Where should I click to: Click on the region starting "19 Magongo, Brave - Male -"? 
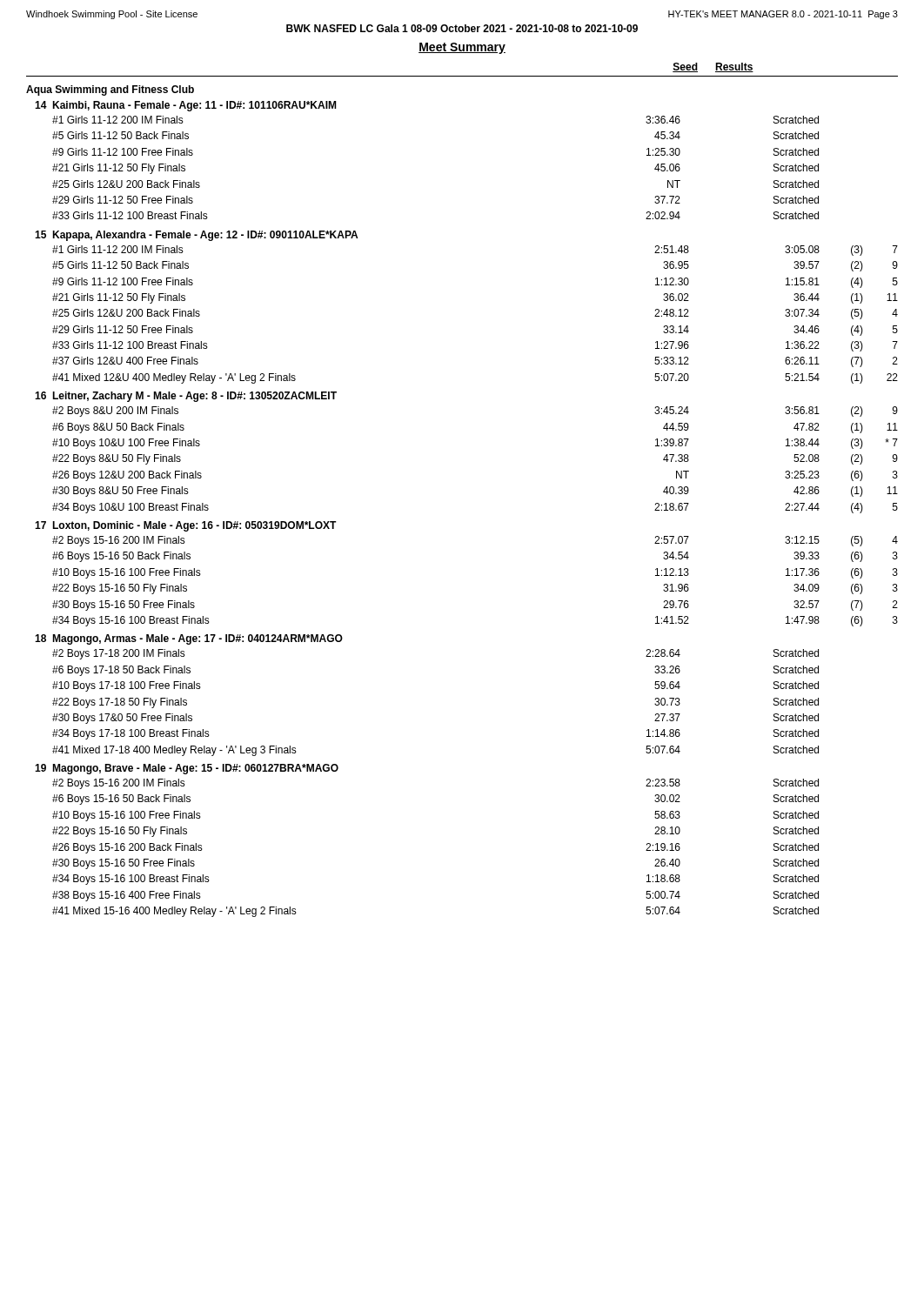coord(187,768)
